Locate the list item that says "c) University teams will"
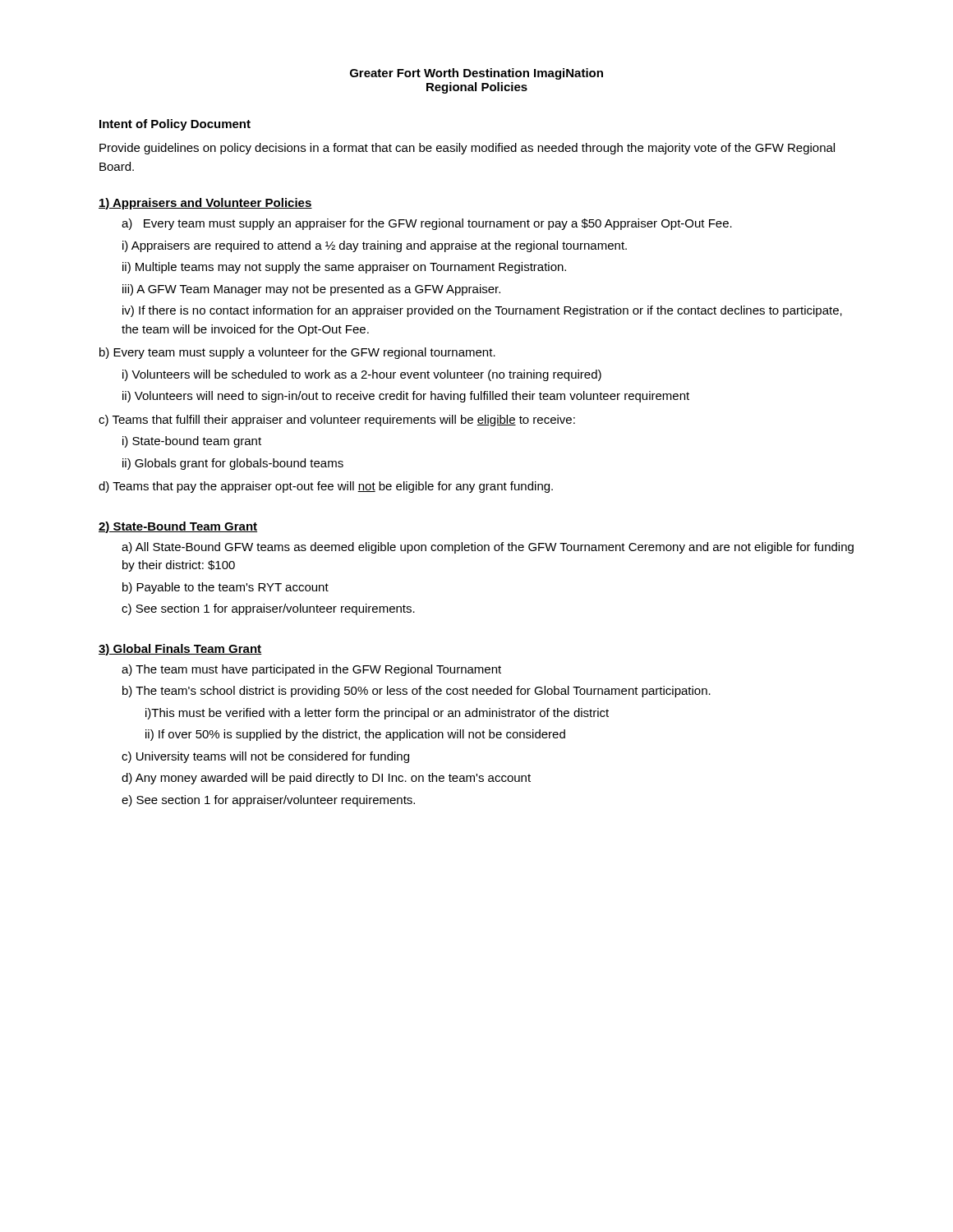953x1232 pixels. pyautogui.click(x=266, y=756)
